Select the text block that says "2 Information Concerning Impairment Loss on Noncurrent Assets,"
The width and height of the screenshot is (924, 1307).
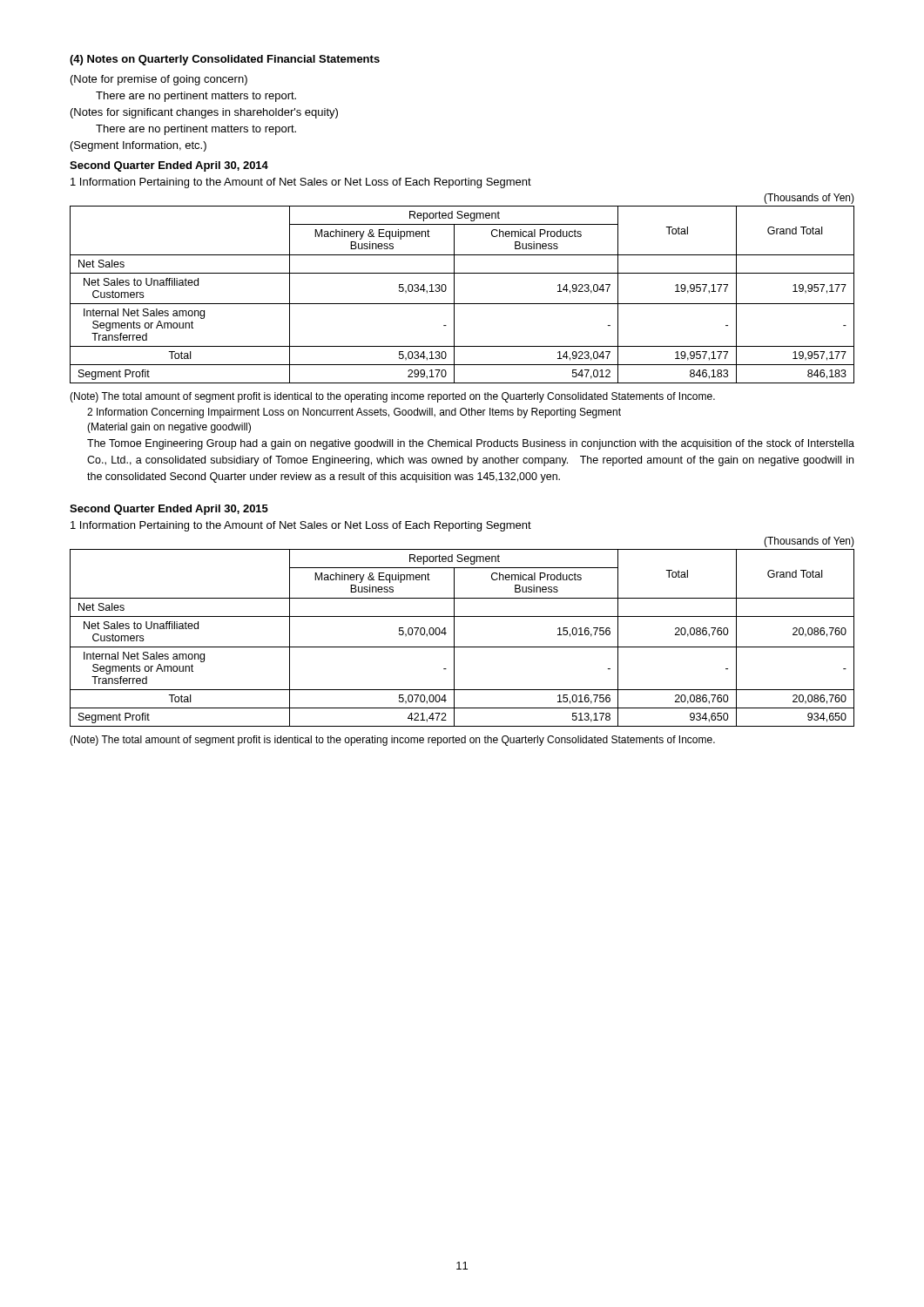click(x=354, y=412)
